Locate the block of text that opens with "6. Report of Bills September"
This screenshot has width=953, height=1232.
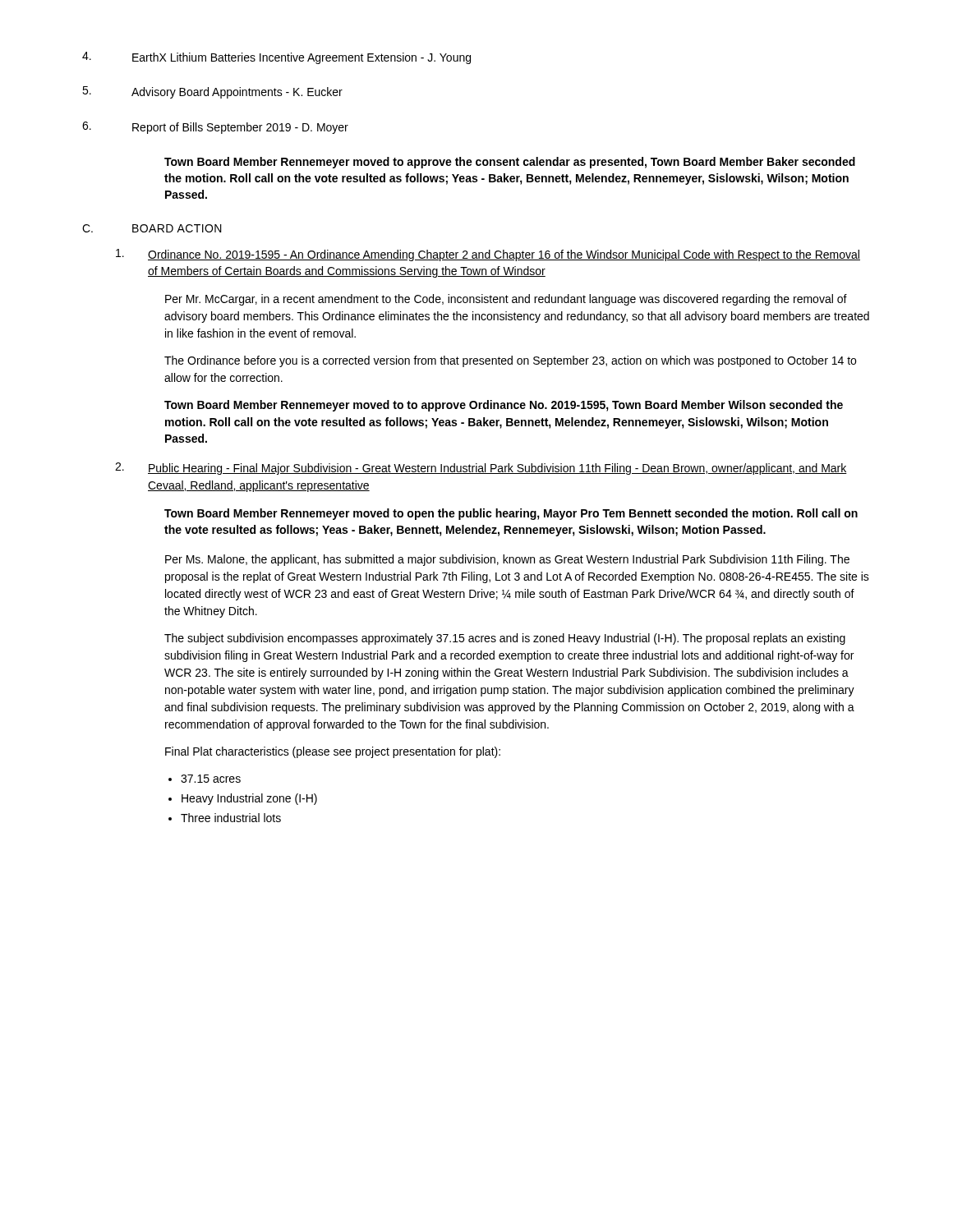[x=215, y=128]
